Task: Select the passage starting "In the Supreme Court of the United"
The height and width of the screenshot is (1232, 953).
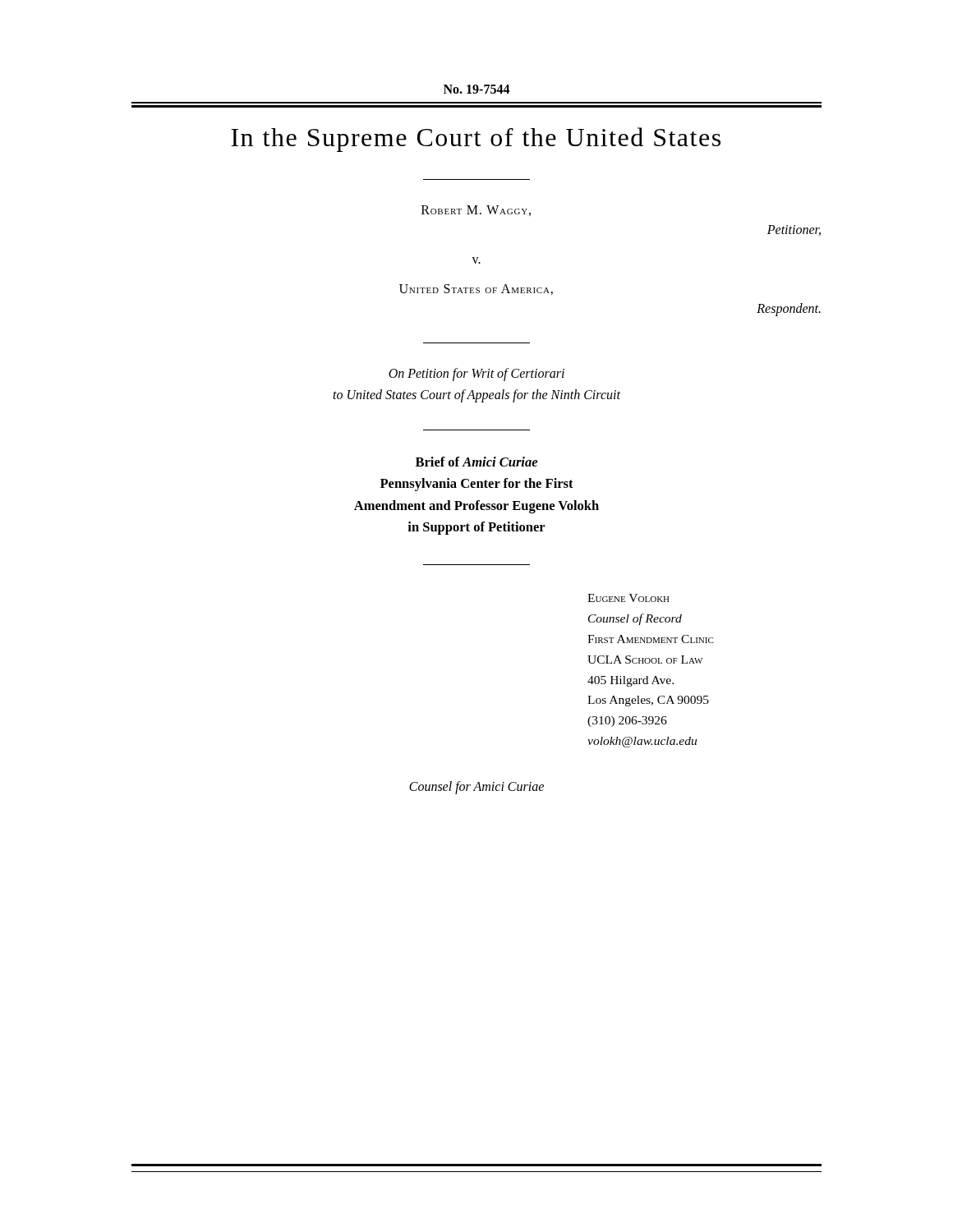Action: [x=476, y=137]
